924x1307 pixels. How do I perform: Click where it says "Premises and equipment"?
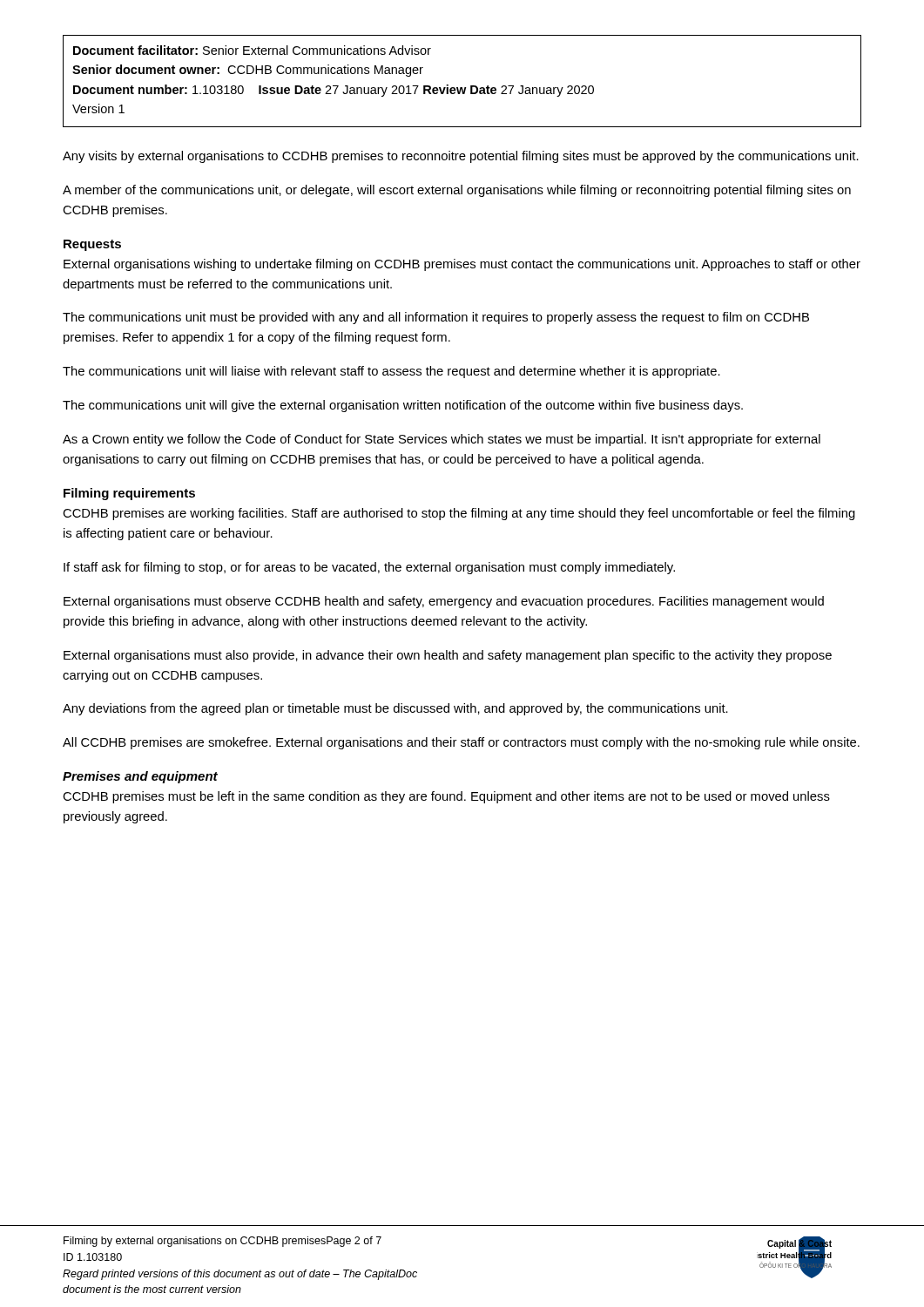point(140,776)
